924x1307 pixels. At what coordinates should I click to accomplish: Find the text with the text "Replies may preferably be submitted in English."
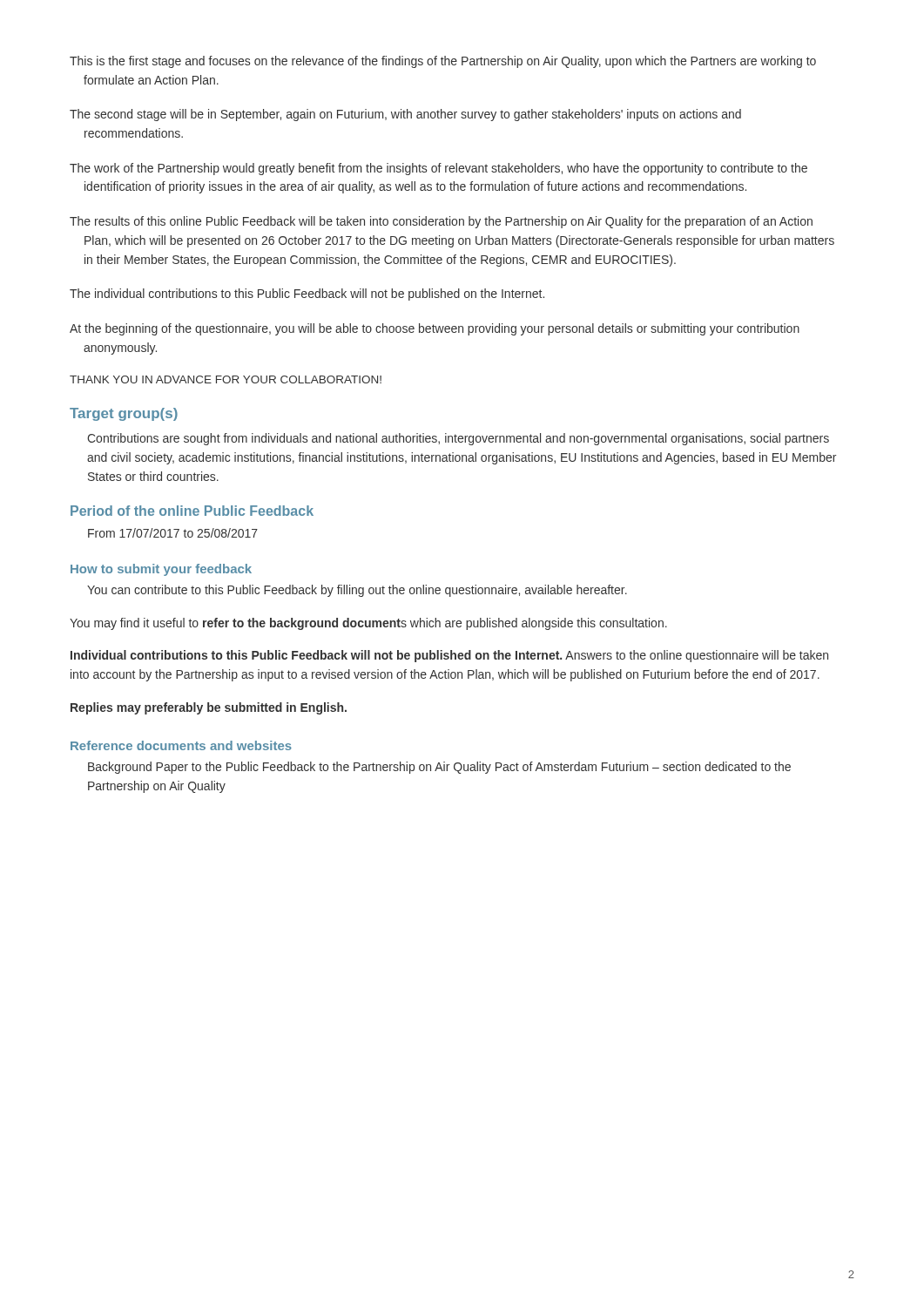point(209,707)
